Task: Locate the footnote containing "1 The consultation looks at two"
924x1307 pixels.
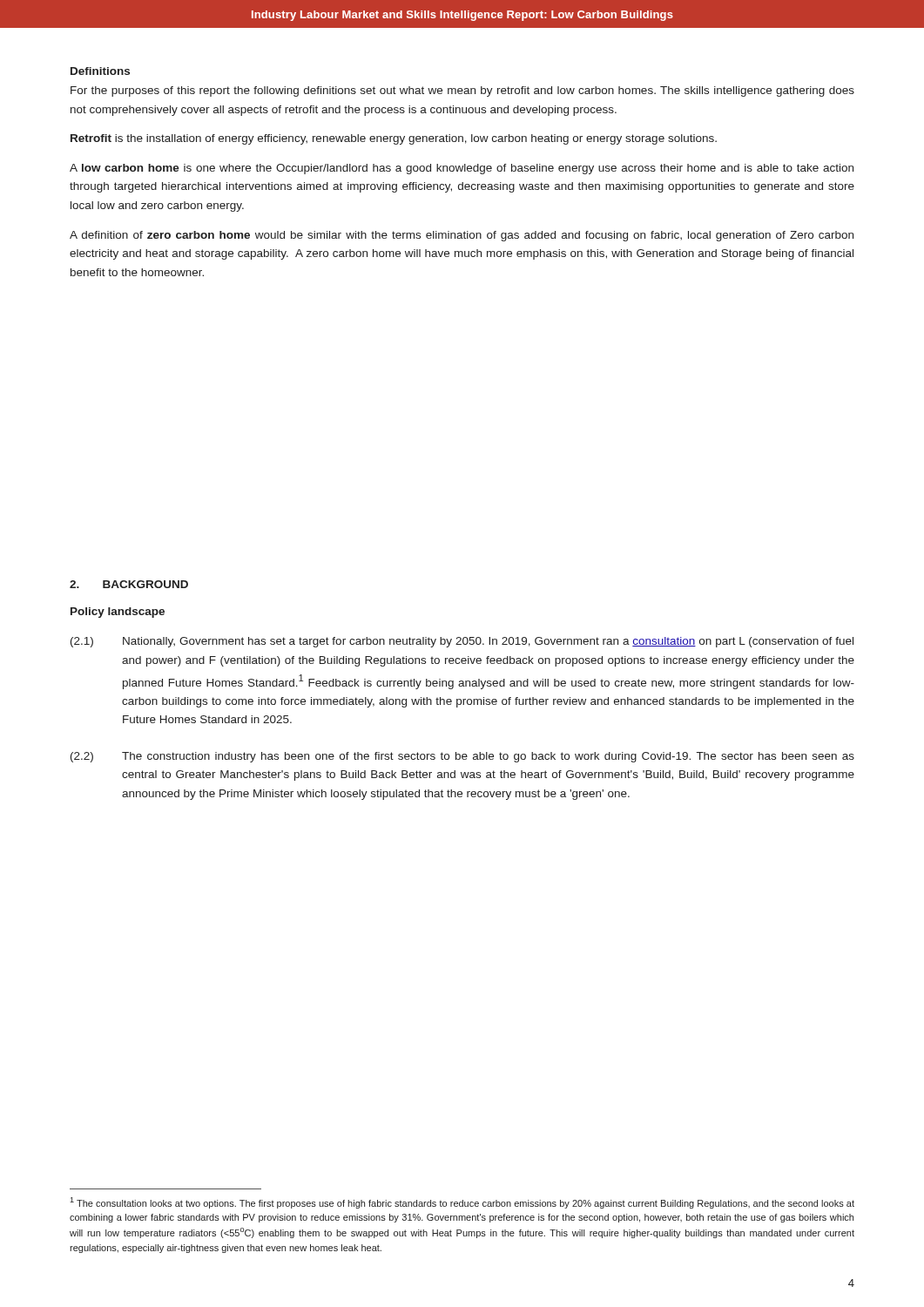Action: tap(462, 1224)
